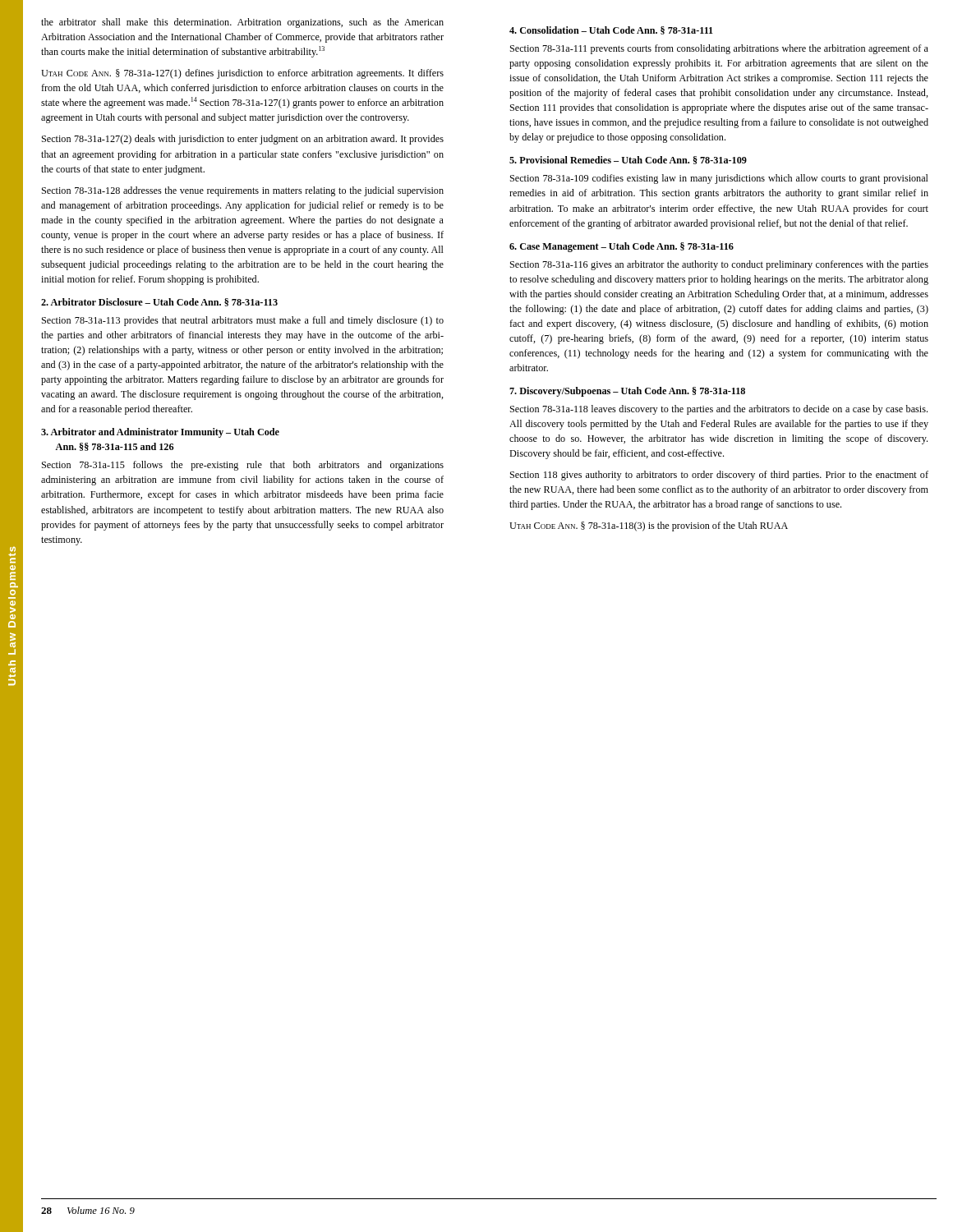Click on the text block with the text "Section 78-31a-115 follows the pre-existing rule"
This screenshot has width=953, height=1232.
(x=242, y=502)
